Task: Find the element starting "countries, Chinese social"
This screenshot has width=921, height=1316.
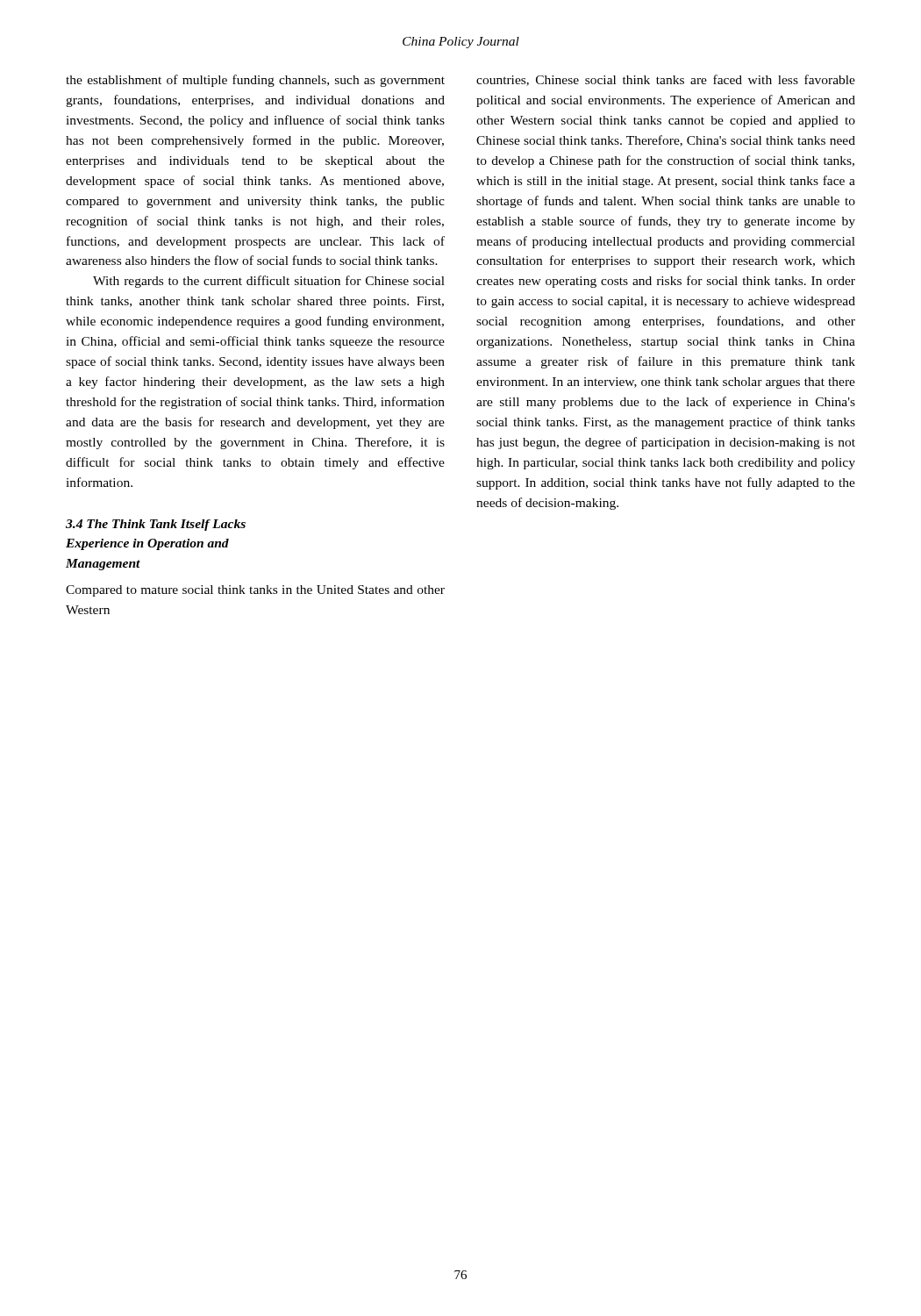Action: pyautogui.click(x=666, y=292)
